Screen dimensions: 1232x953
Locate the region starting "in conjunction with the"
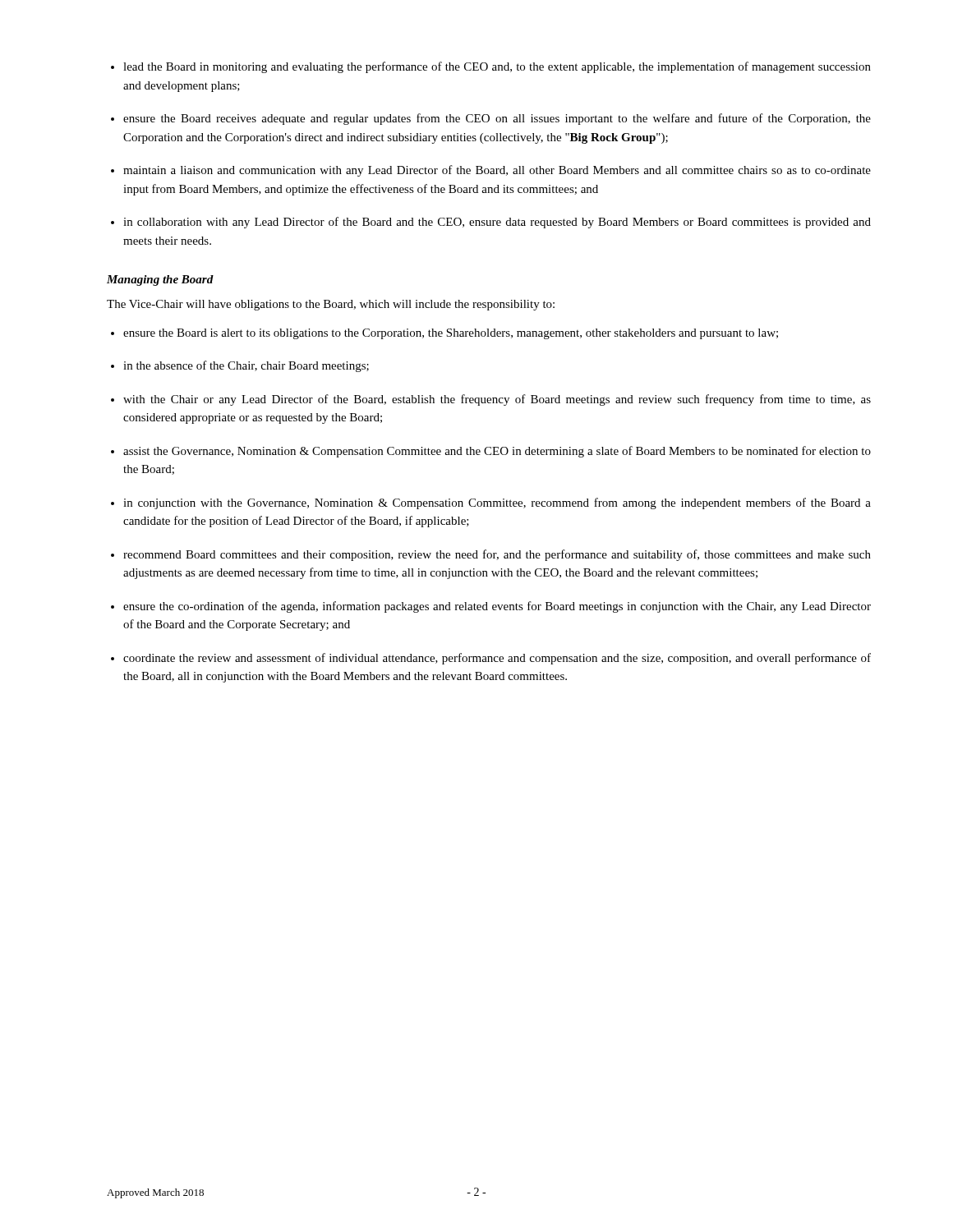pos(497,512)
